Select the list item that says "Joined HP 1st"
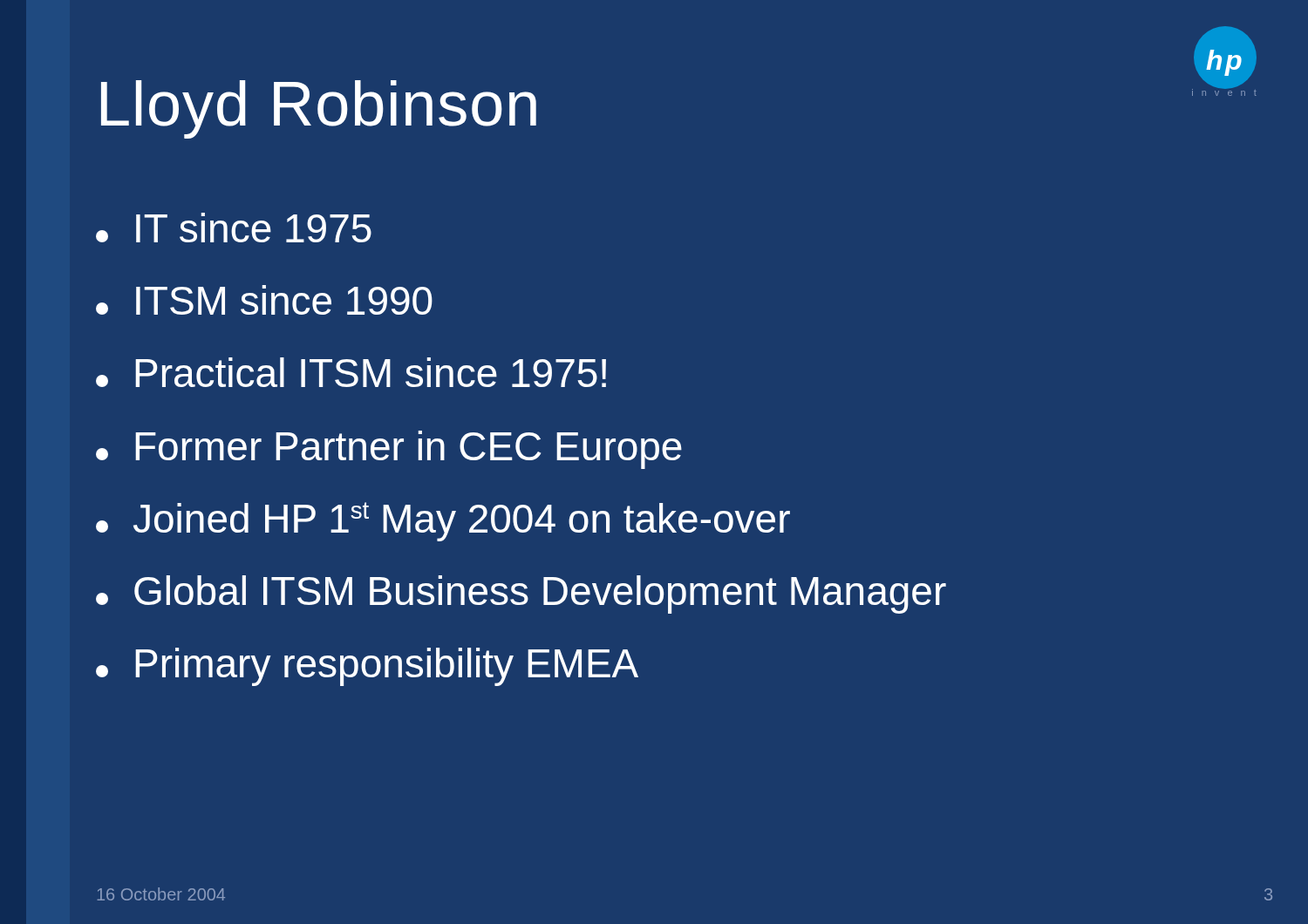 650,519
